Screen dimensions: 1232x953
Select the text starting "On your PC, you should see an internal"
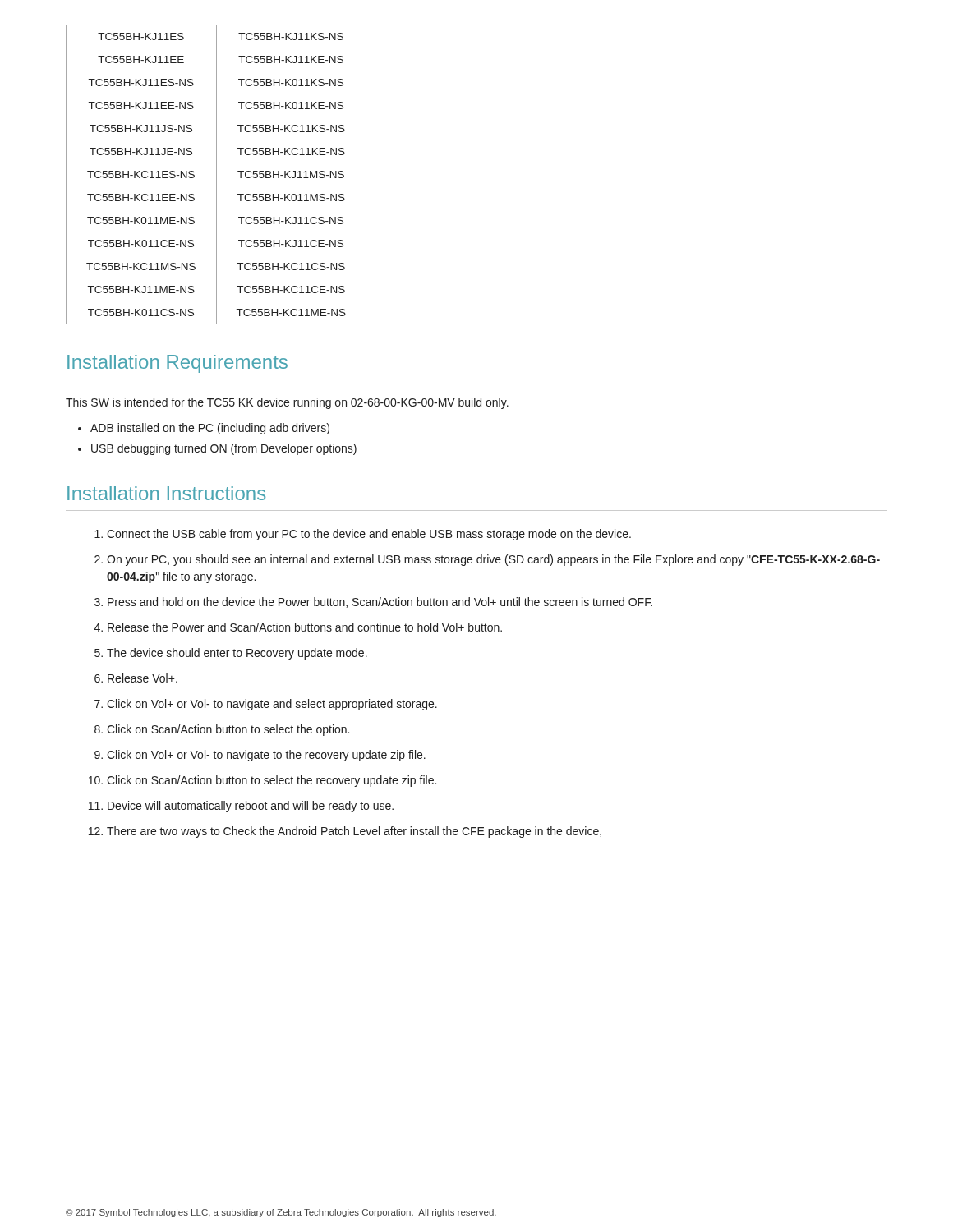(497, 568)
